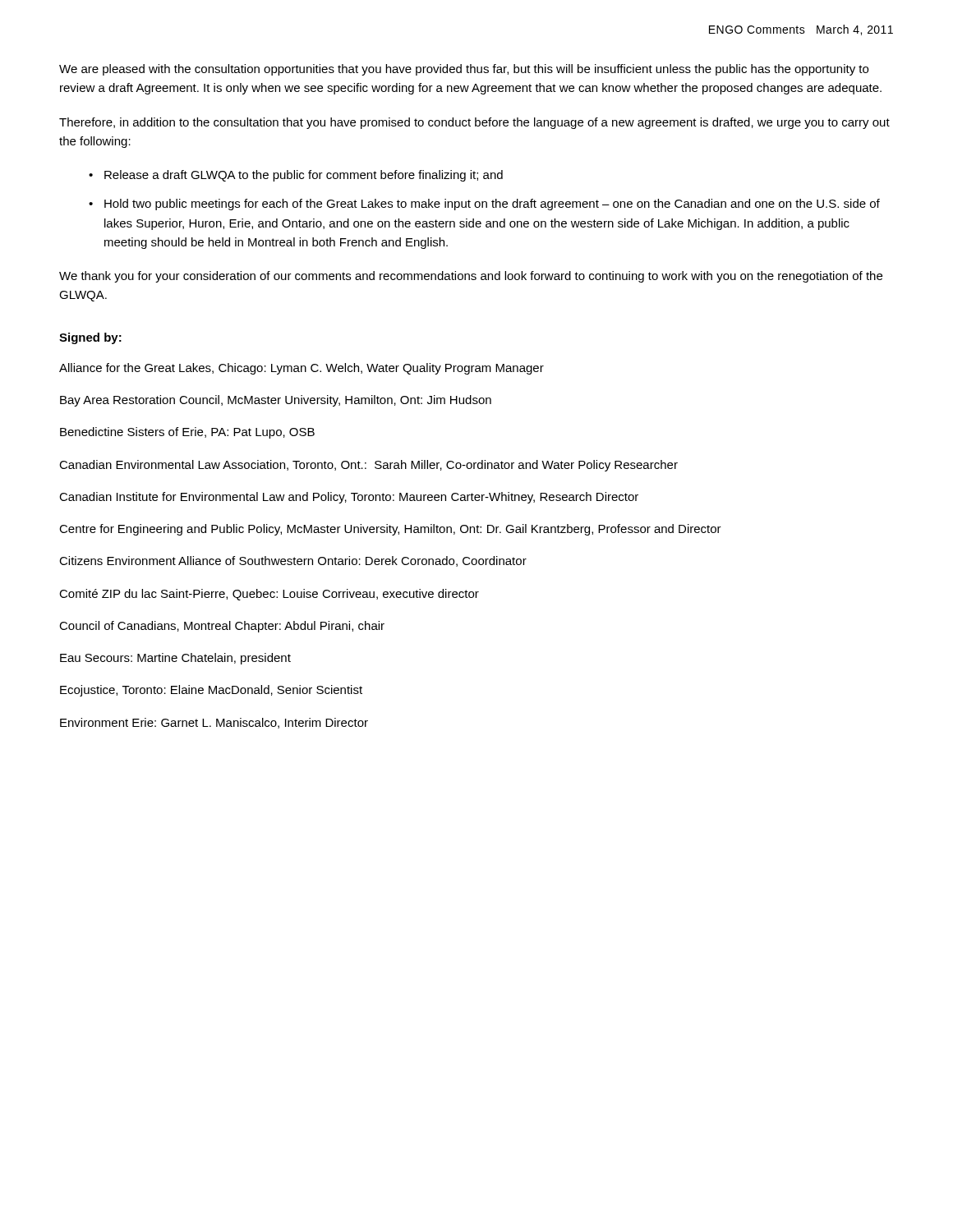Point to the region starting "Comité ZIP du lac Saint-Pierre,"
953x1232 pixels.
coord(269,593)
